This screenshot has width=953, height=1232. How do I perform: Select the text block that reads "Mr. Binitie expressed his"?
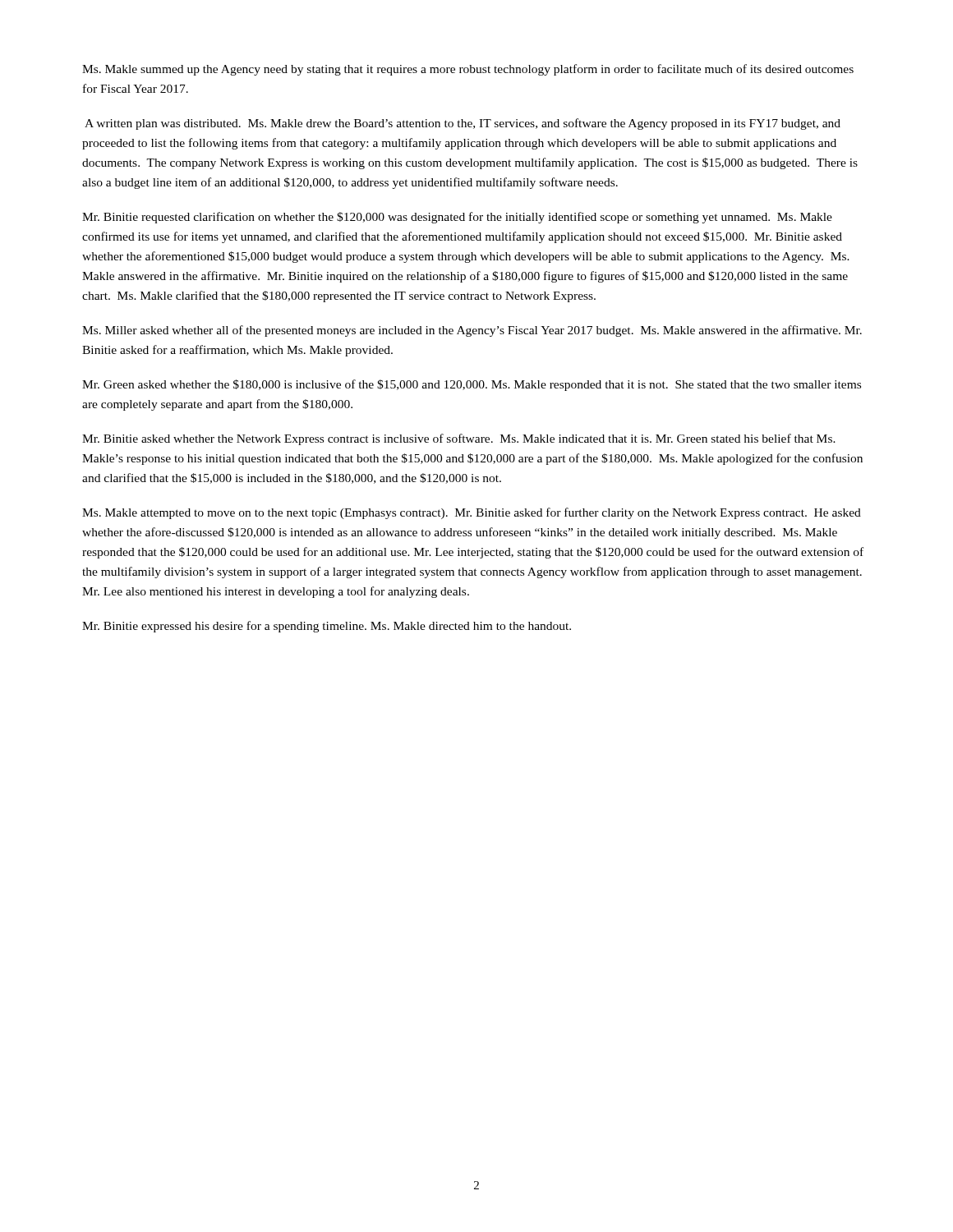click(x=327, y=626)
